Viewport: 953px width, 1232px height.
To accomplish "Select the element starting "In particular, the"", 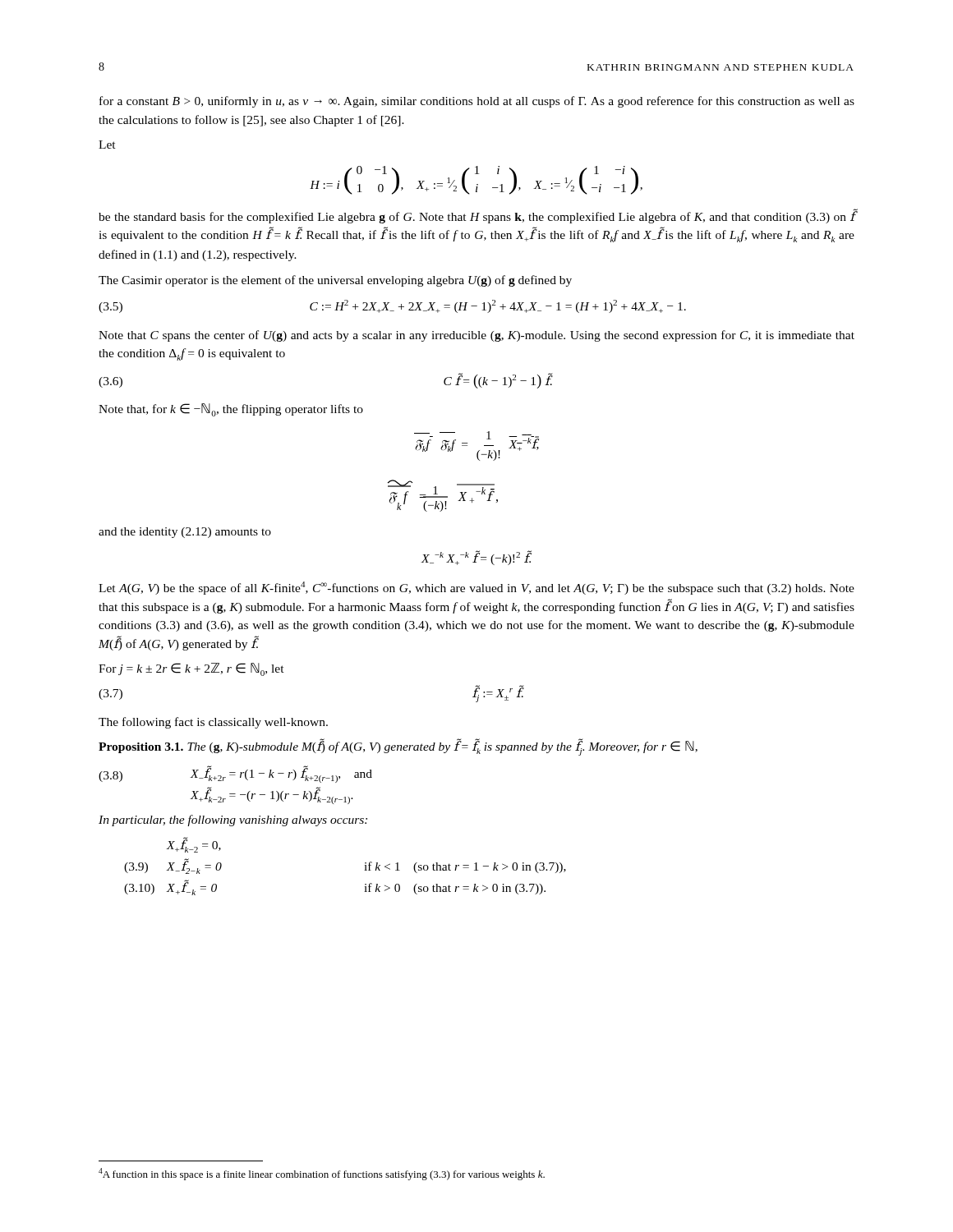I will 233,821.
